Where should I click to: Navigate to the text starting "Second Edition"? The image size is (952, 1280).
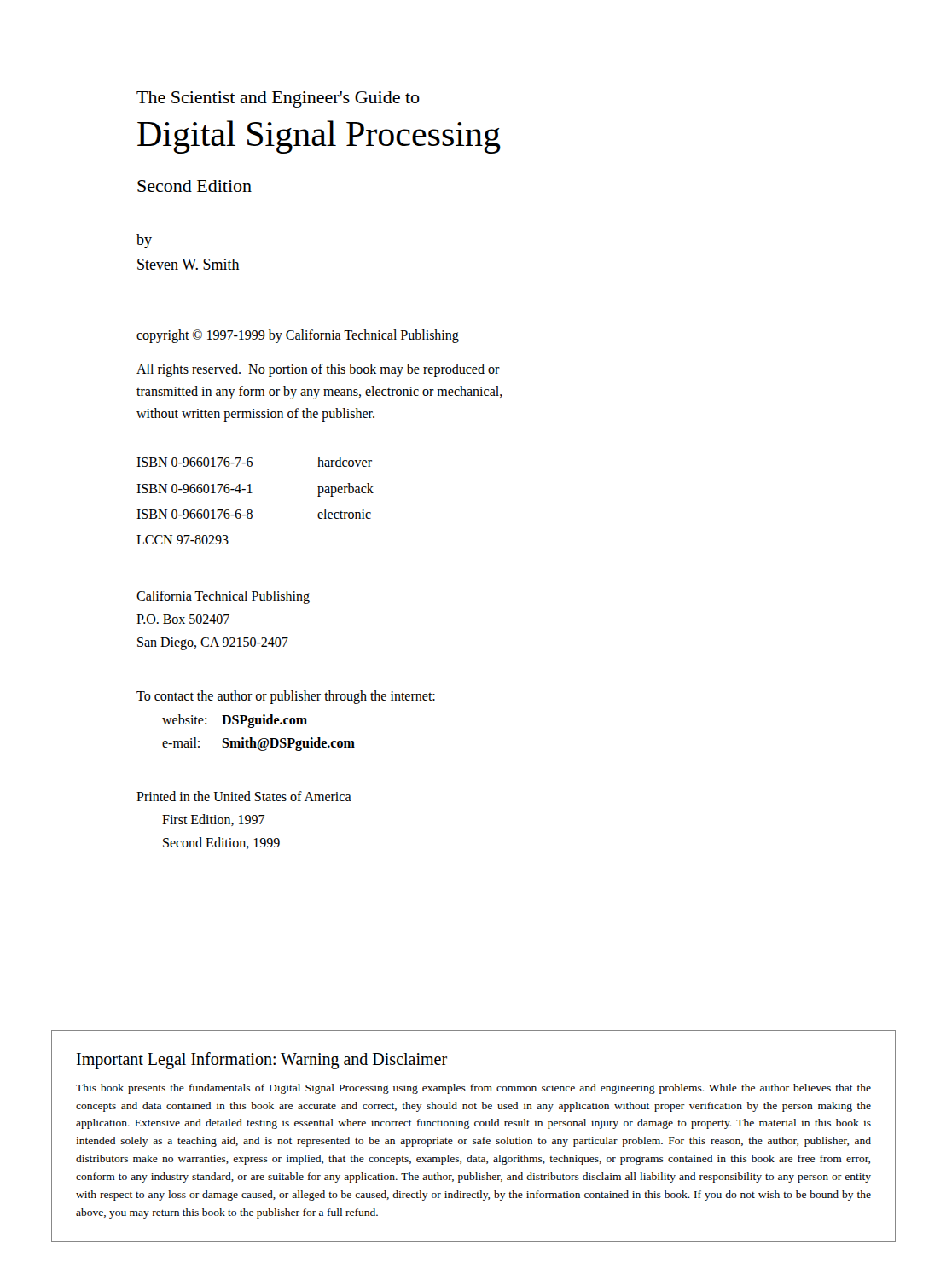pyautogui.click(x=194, y=186)
